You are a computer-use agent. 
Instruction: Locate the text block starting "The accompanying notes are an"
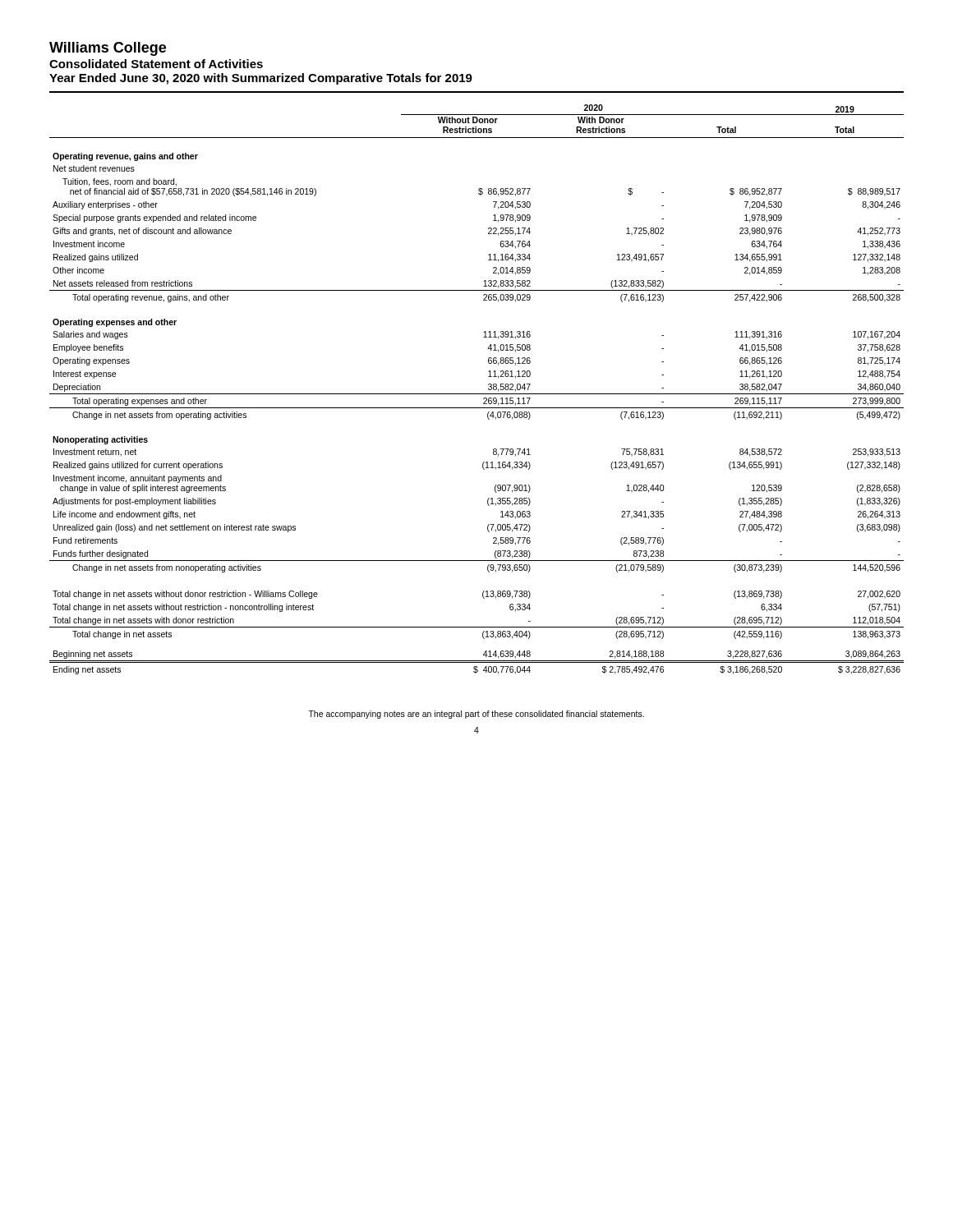click(476, 714)
